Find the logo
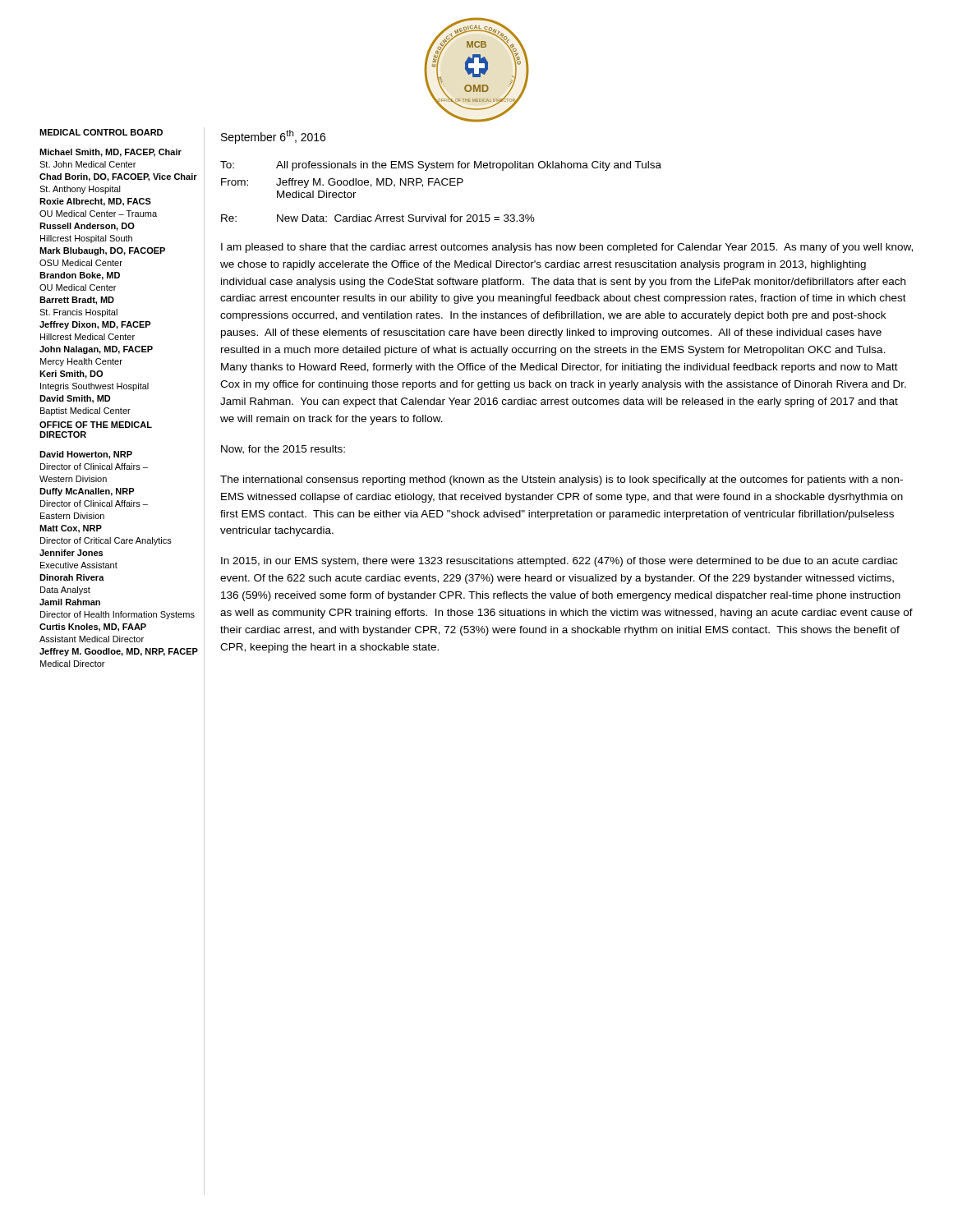Image resolution: width=953 pixels, height=1232 pixels. click(x=476, y=71)
